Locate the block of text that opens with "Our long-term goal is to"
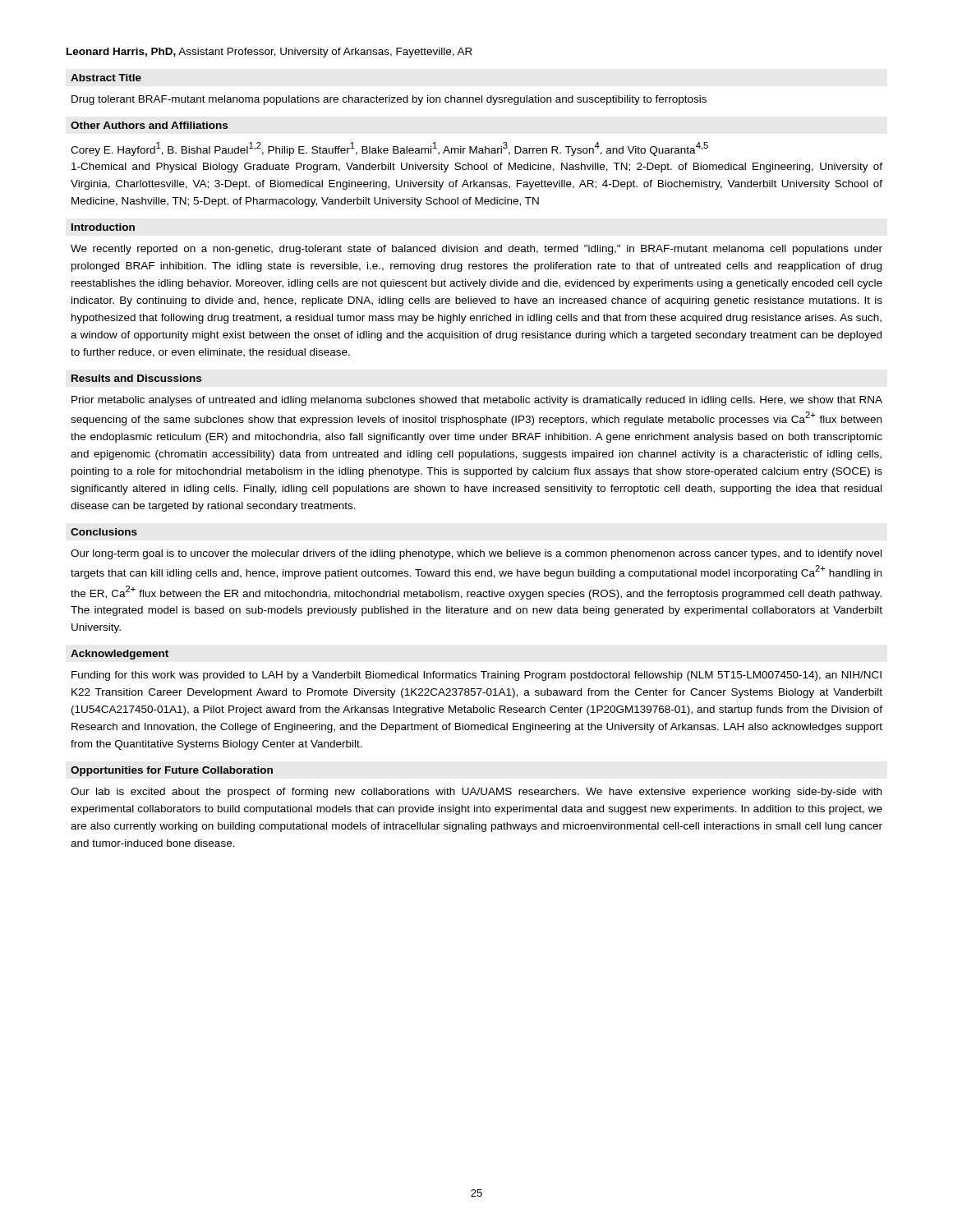The image size is (953, 1232). [x=476, y=590]
